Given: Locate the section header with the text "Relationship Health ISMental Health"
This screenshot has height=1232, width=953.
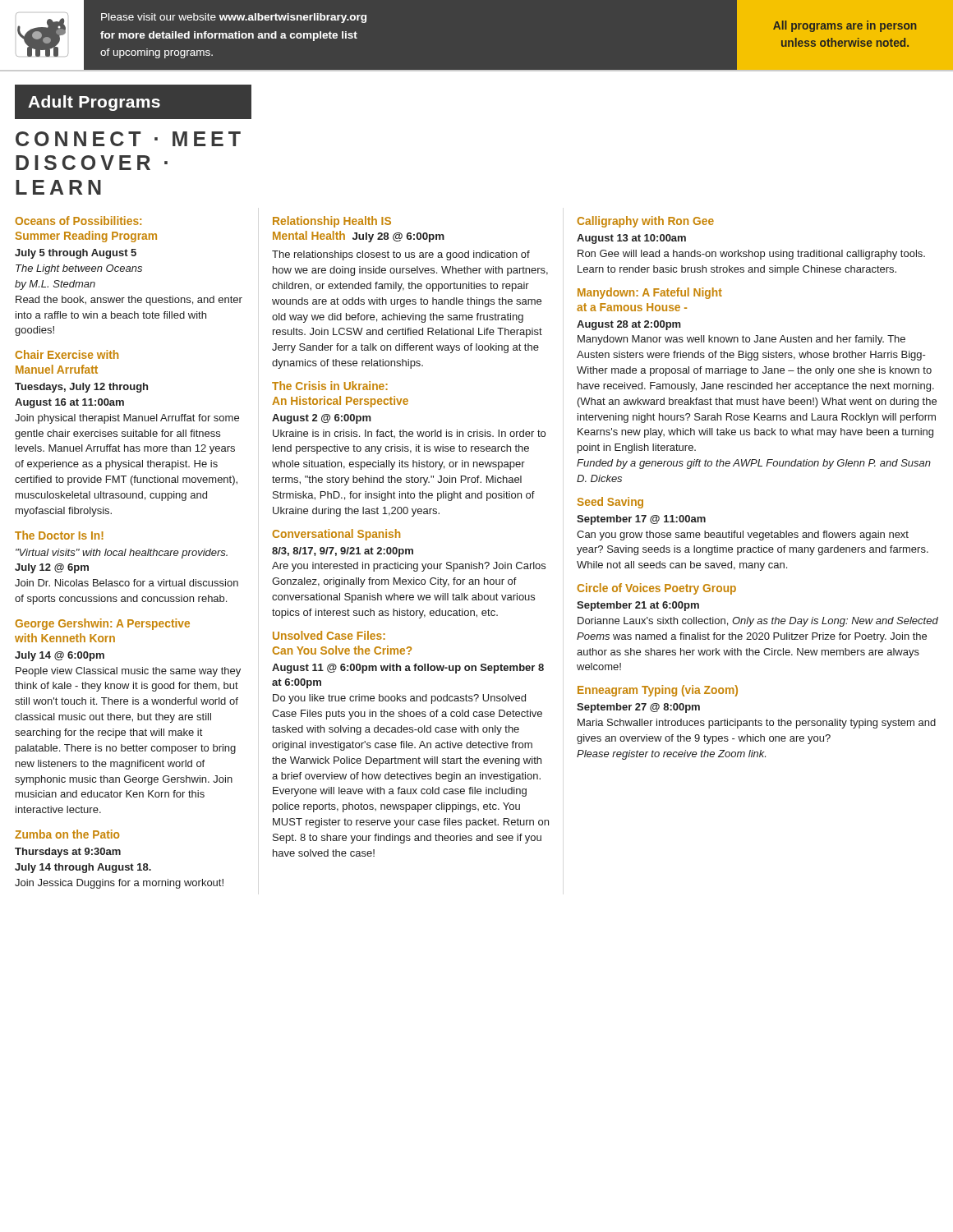Looking at the screenshot, I should (x=358, y=229).
